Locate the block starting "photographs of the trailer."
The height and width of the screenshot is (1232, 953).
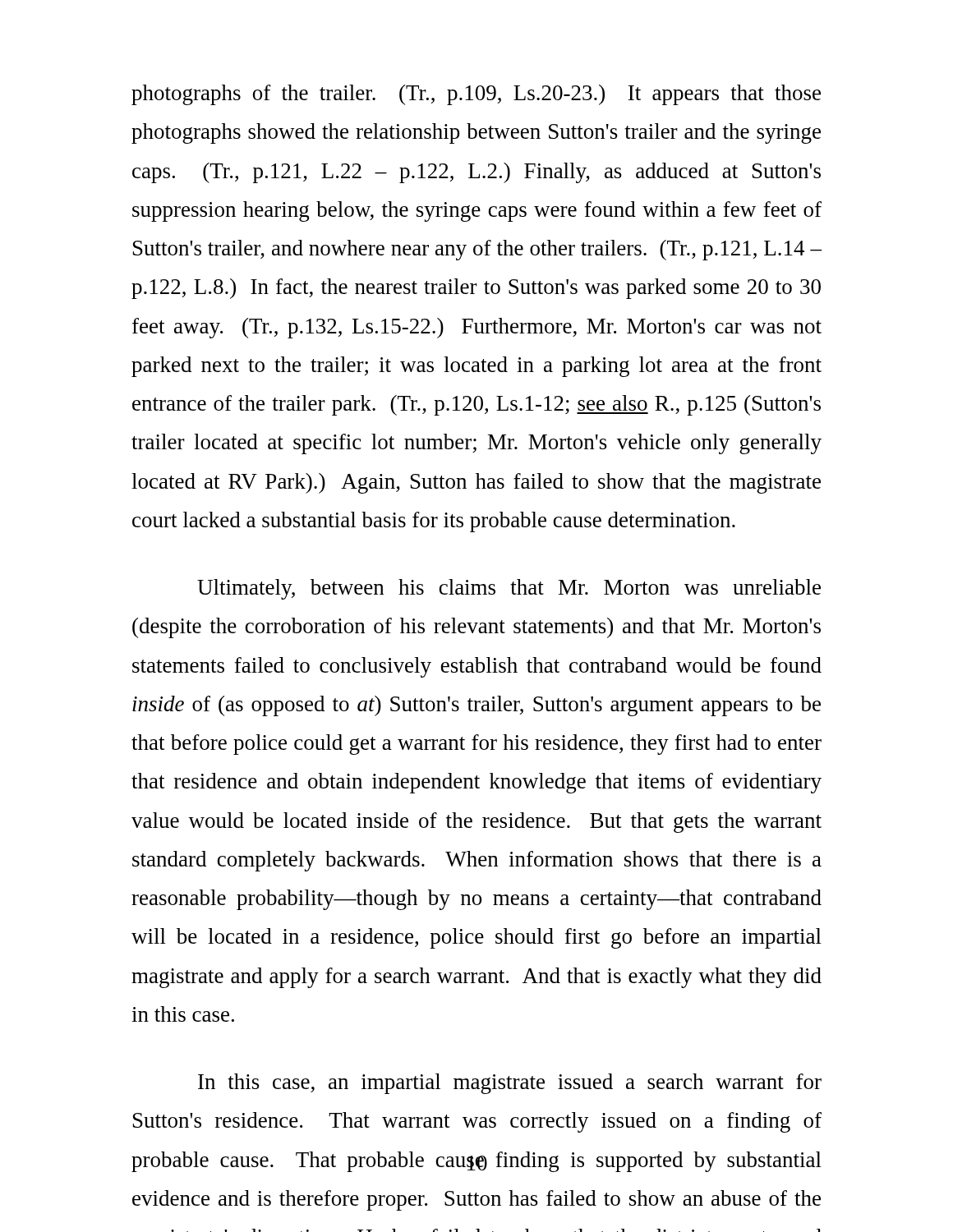pyautogui.click(x=476, y=95)
